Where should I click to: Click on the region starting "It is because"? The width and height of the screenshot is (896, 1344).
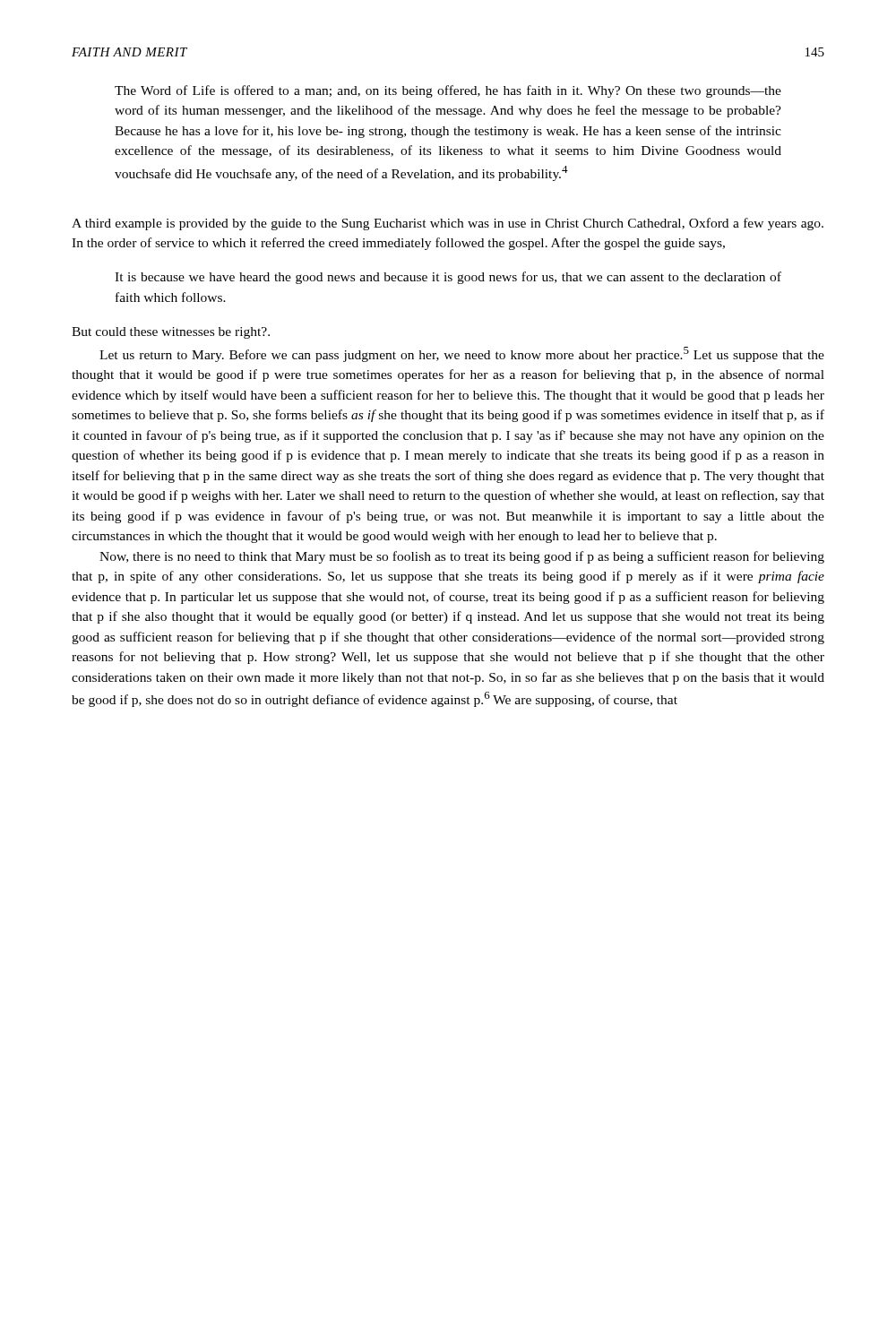pos(448,288)
